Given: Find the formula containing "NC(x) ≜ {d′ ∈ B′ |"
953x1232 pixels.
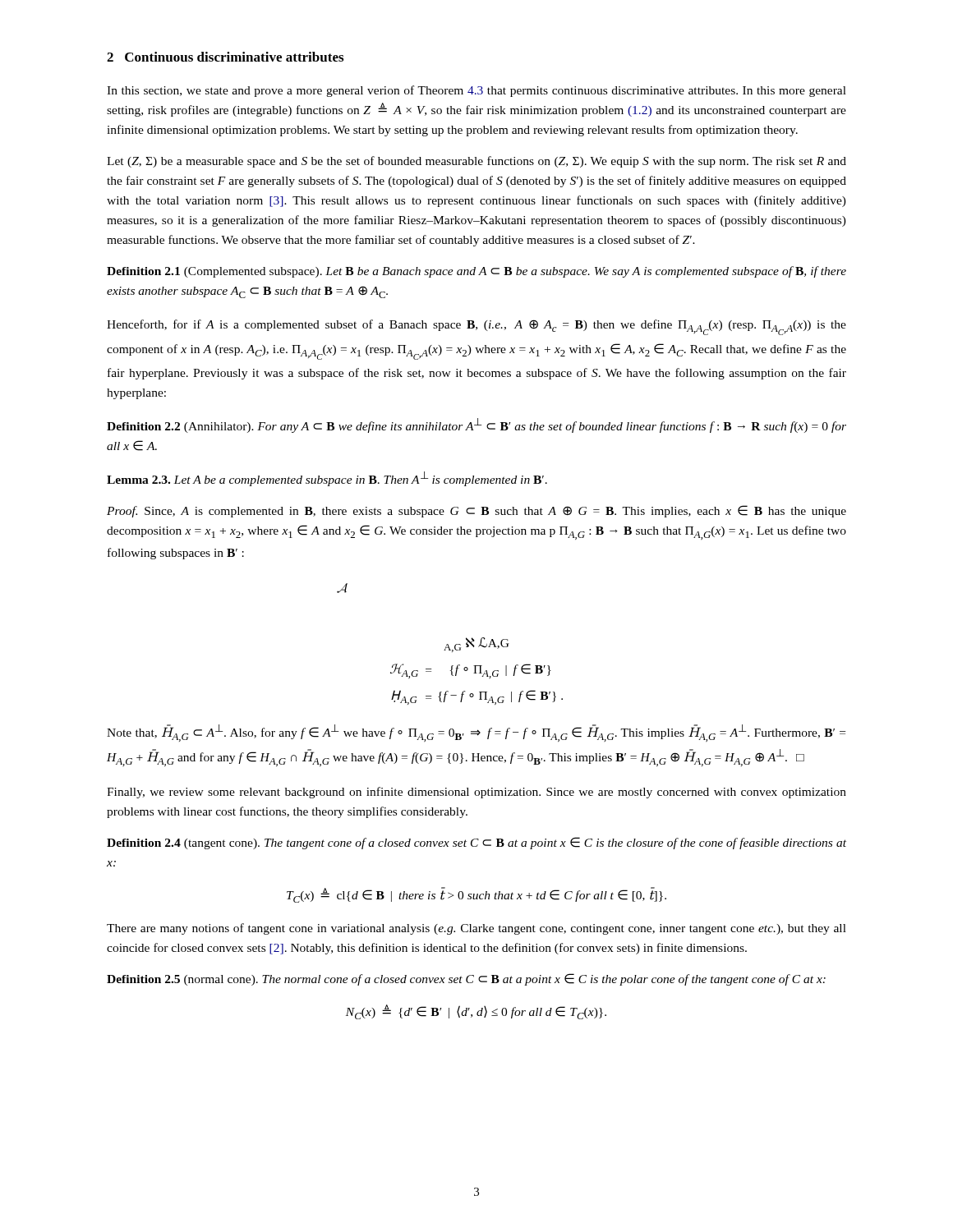Looking at the screenshot, I should click(x=476, y=1013).
